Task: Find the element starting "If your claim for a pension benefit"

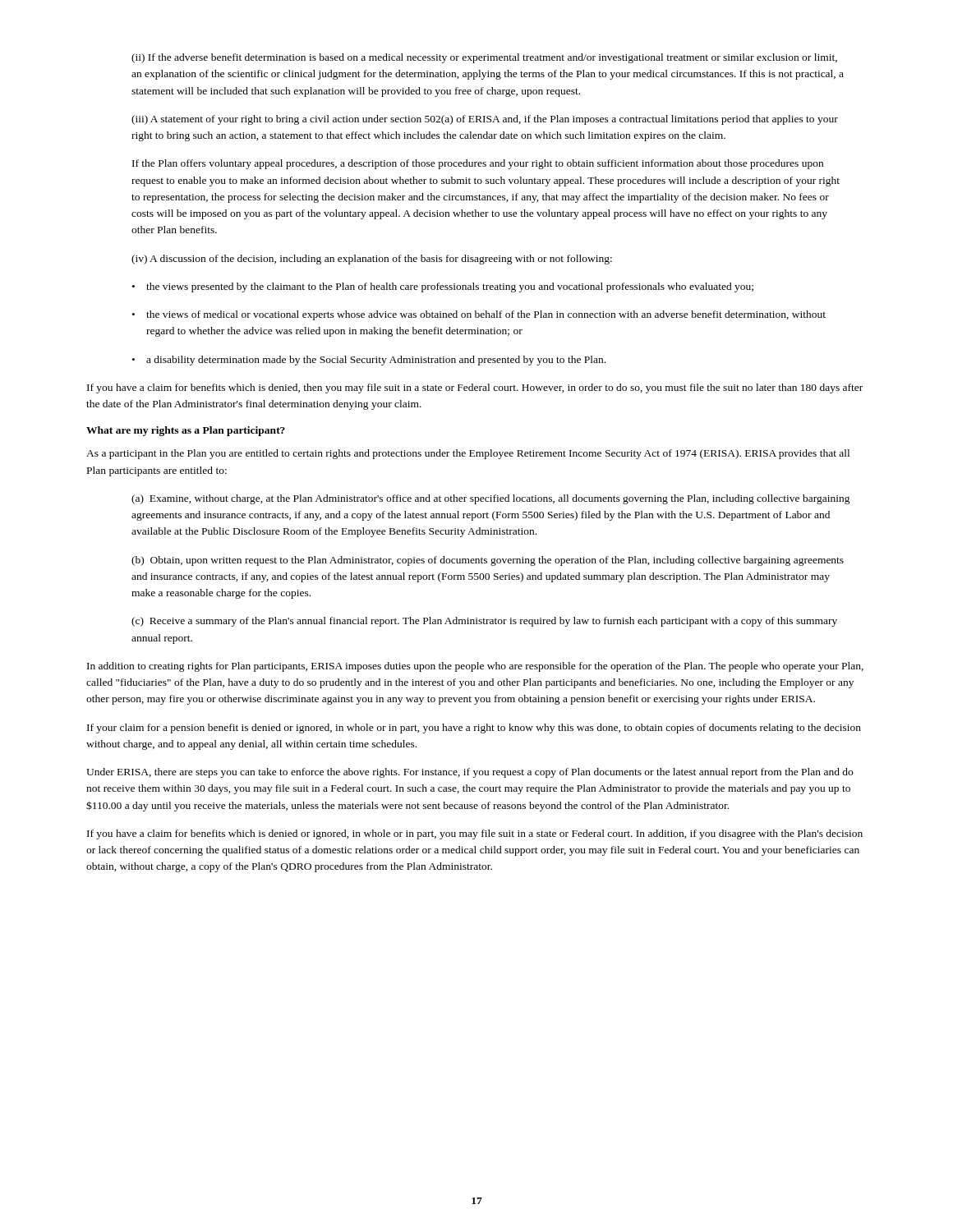Action: 474,735
